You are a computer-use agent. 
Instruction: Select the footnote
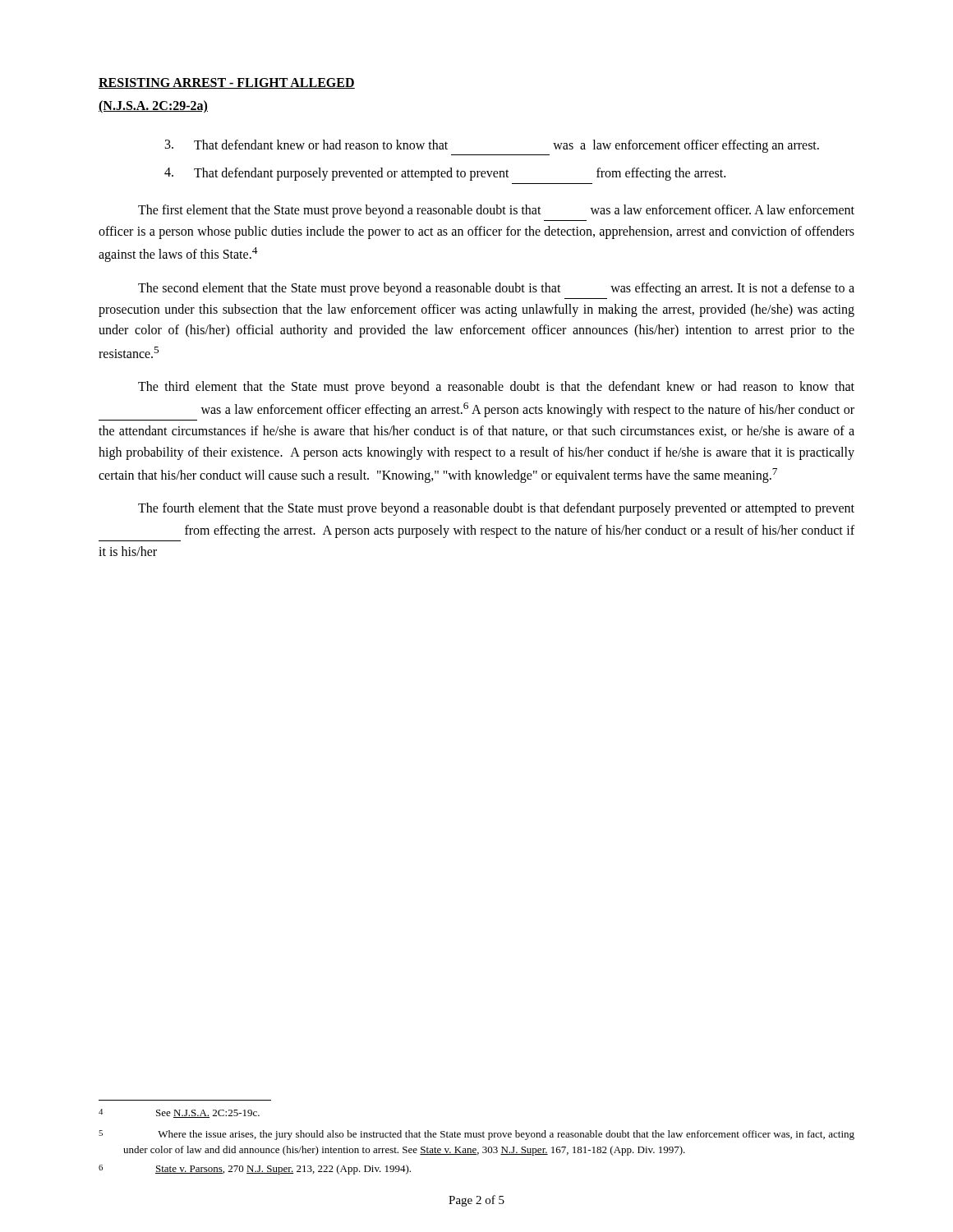476,1140
